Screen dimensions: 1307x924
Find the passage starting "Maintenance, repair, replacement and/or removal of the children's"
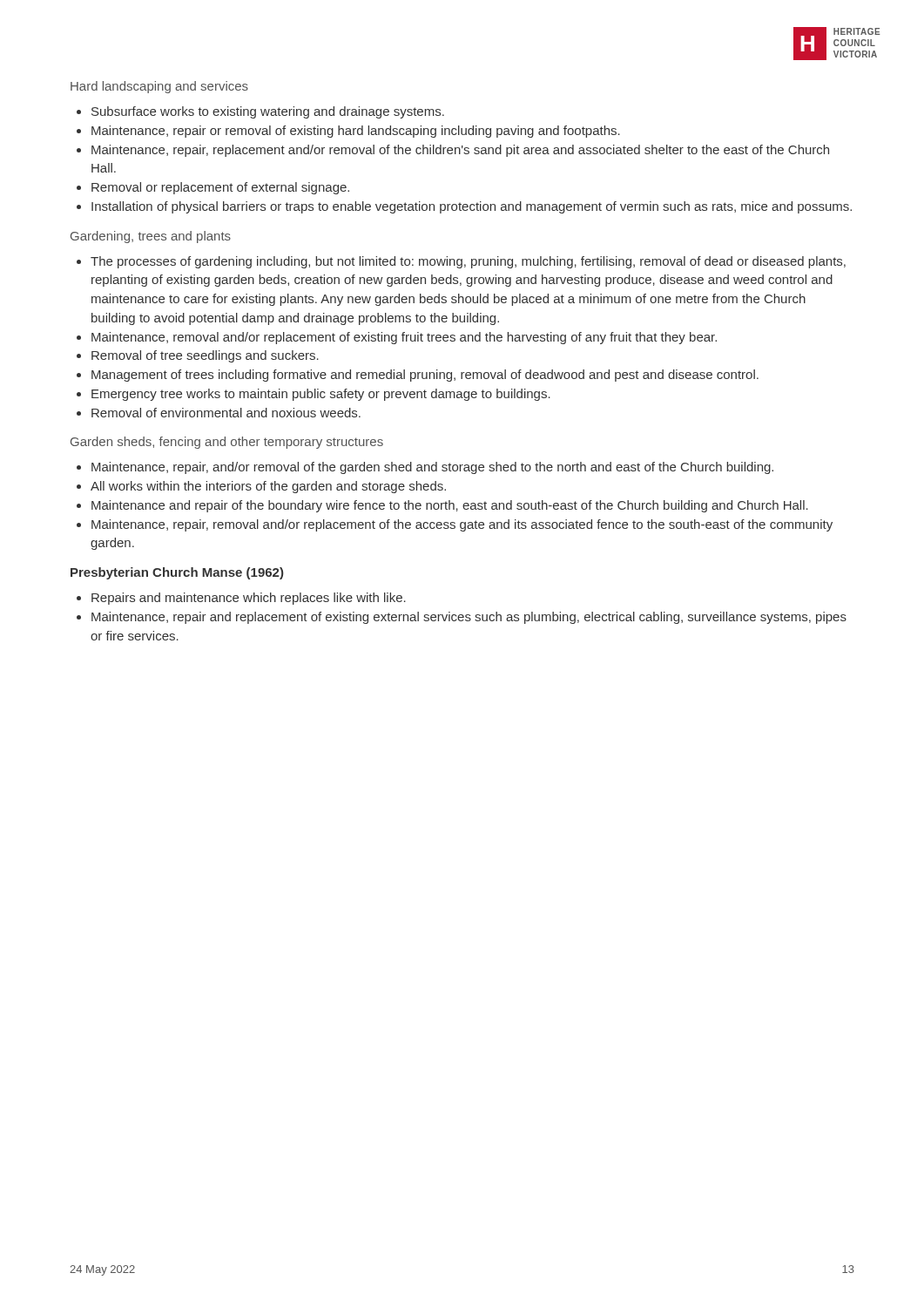pos(462,159)
